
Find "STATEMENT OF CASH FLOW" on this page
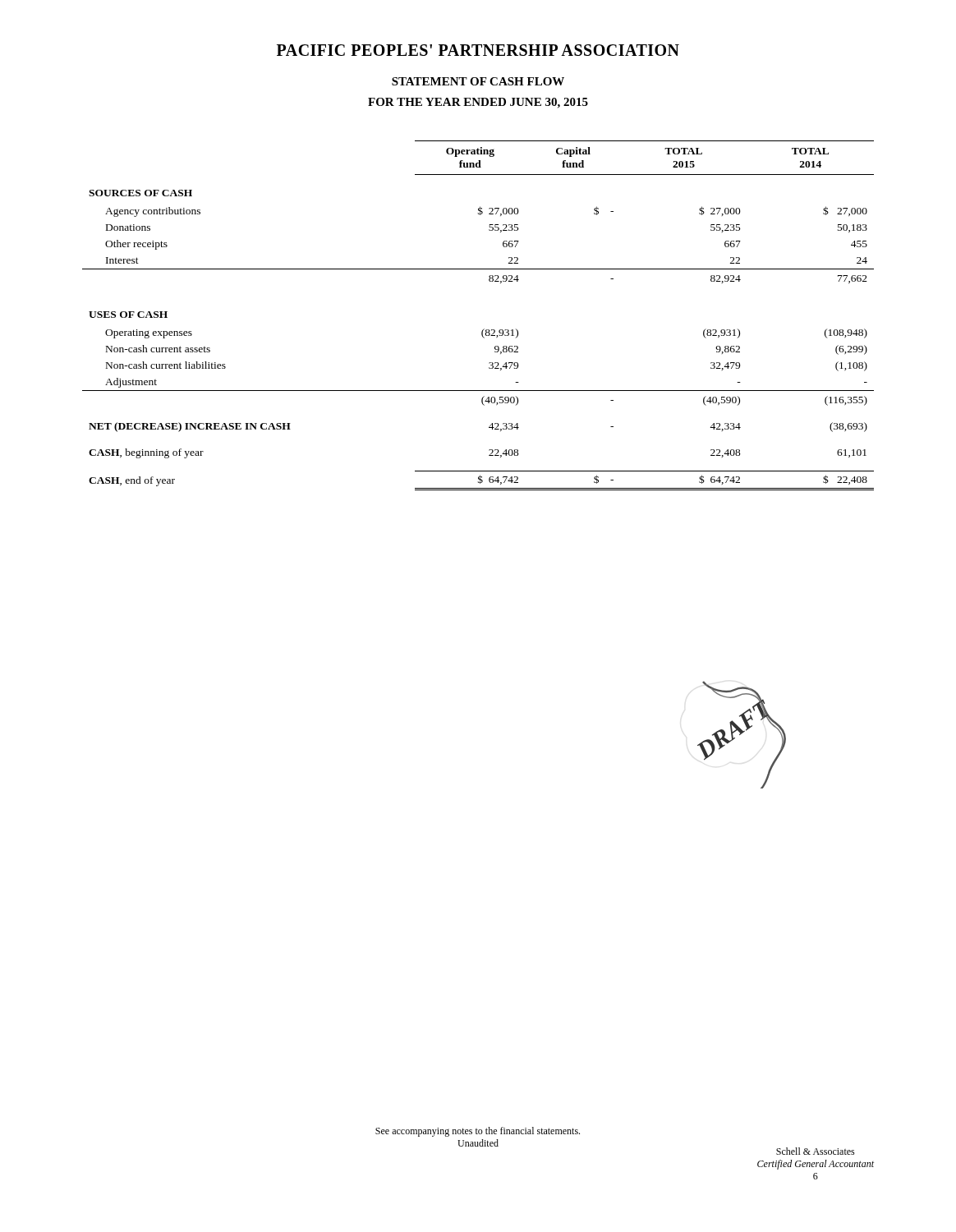click(x=478, y=81)
